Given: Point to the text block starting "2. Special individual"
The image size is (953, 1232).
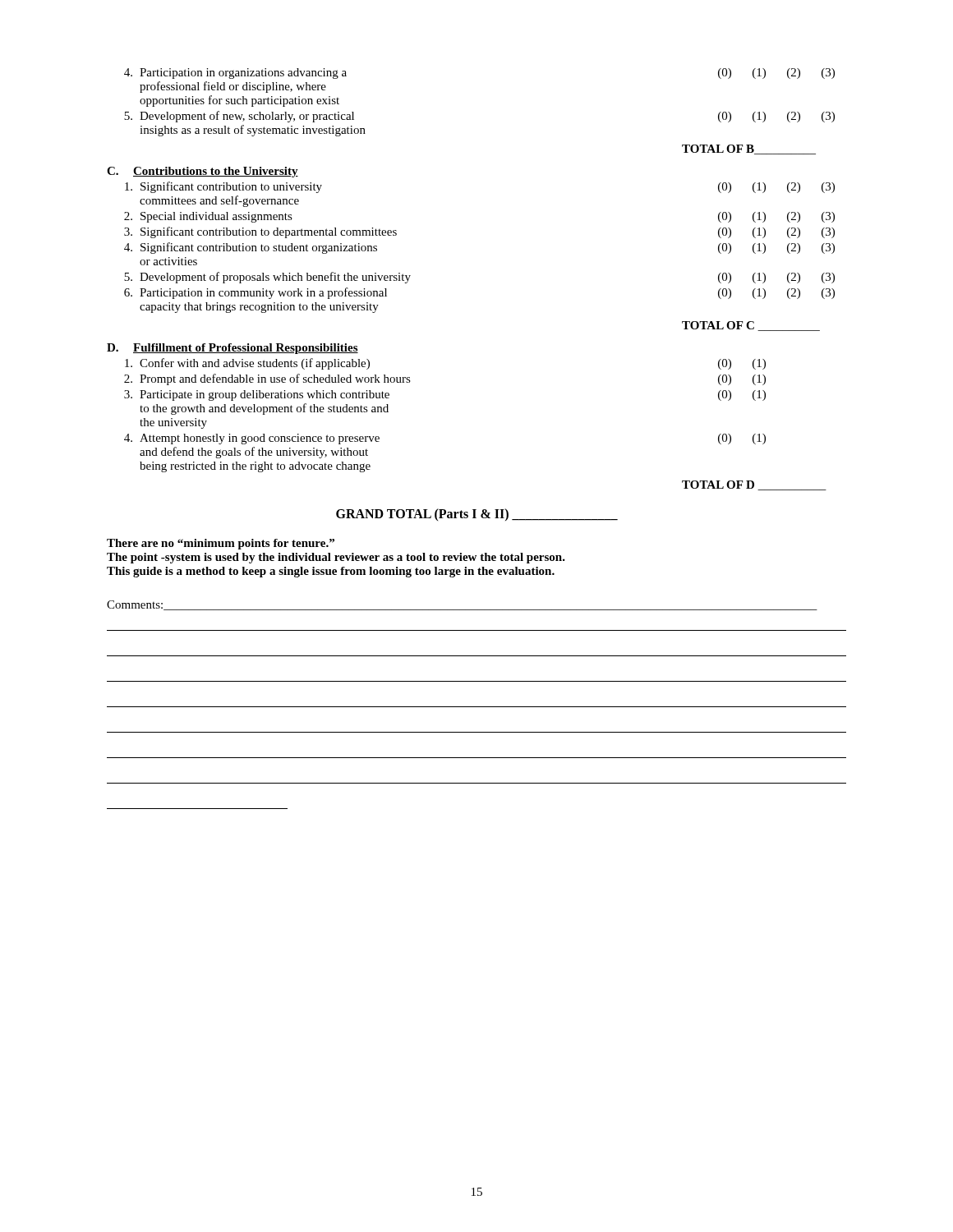Looking at the screenshot, I should click(201, 217).
